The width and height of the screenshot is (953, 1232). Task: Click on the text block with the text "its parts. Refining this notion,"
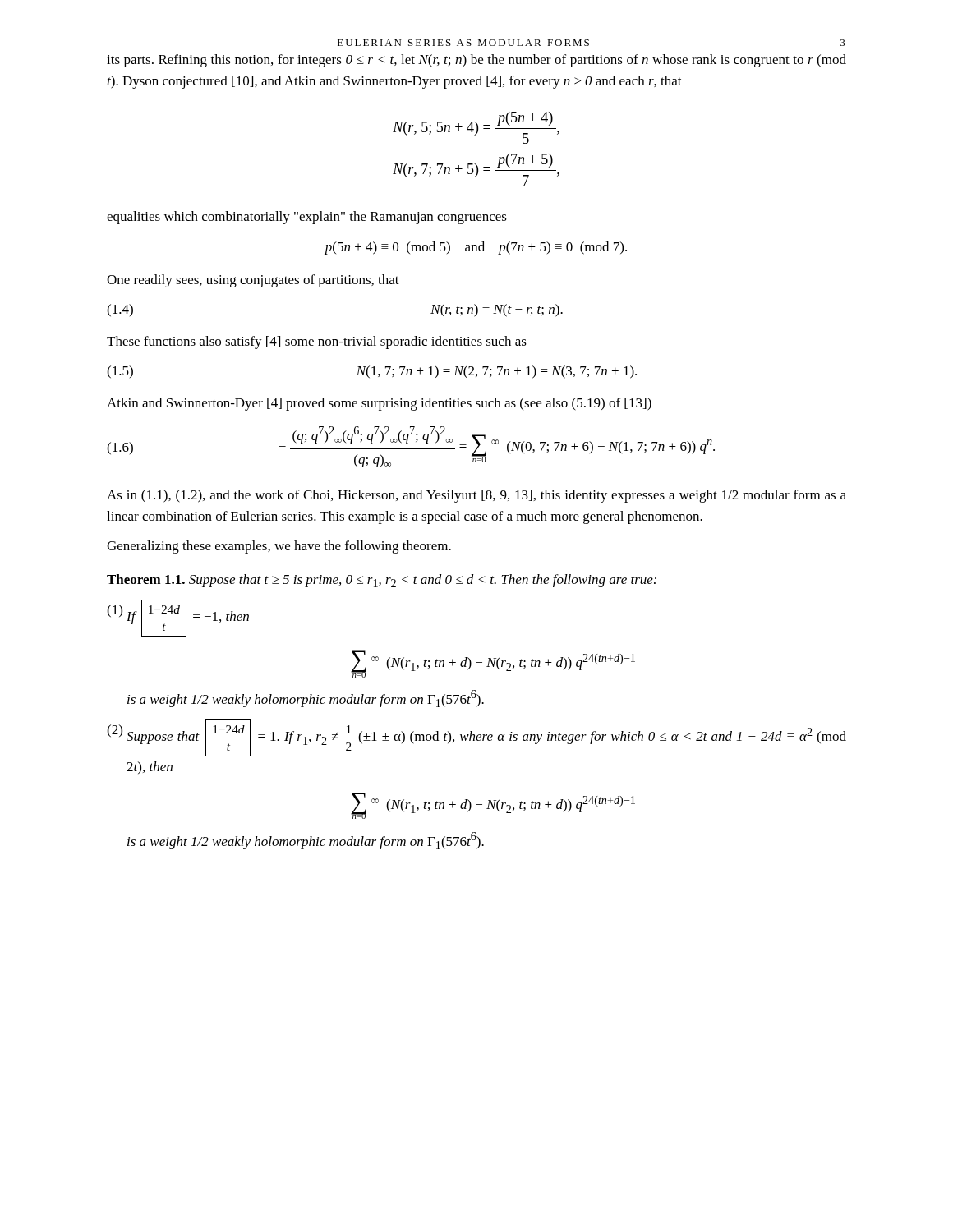pos(476,70)
